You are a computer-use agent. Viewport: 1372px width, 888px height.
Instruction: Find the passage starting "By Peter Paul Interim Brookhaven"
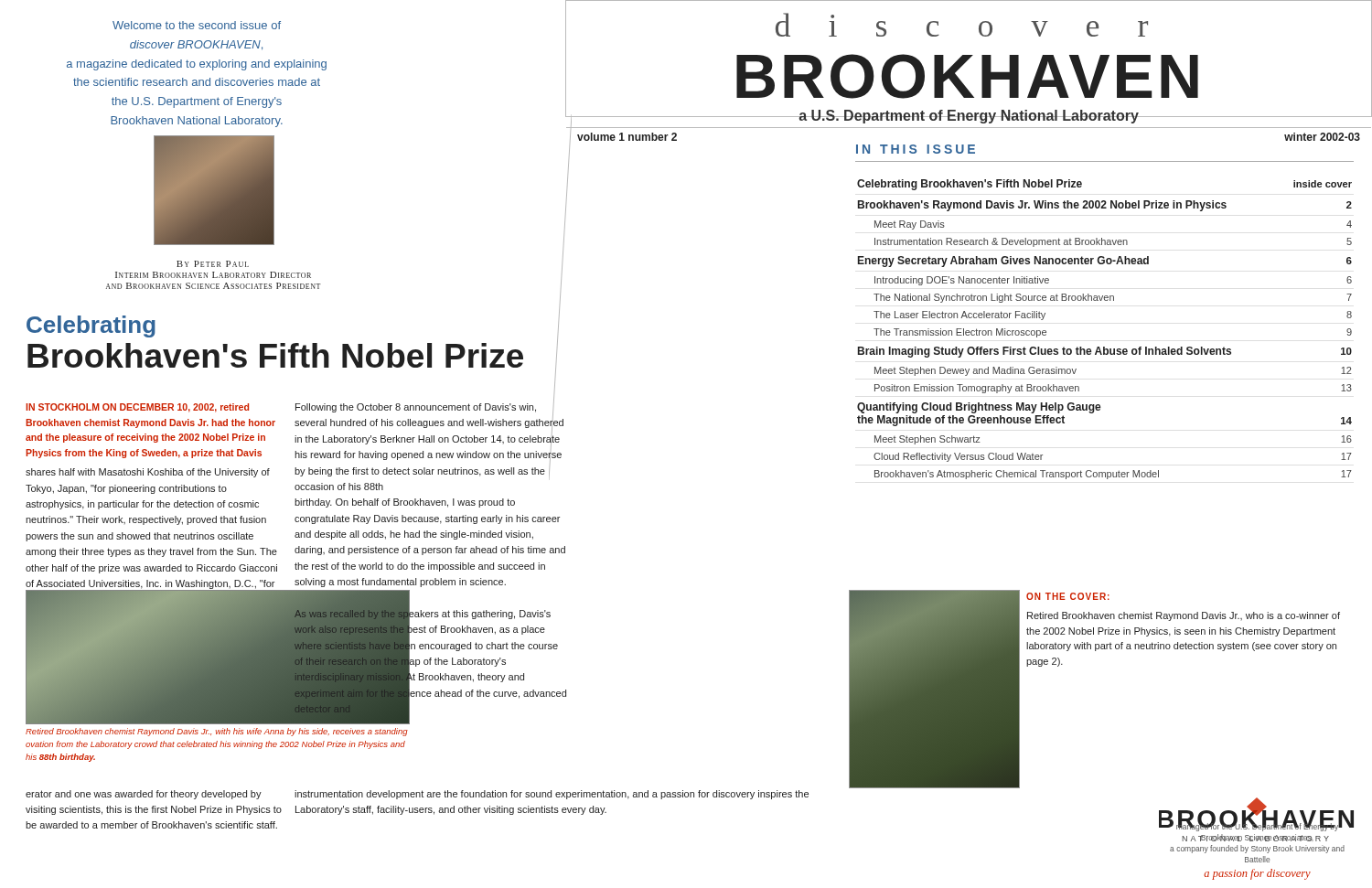coord(213,274)
